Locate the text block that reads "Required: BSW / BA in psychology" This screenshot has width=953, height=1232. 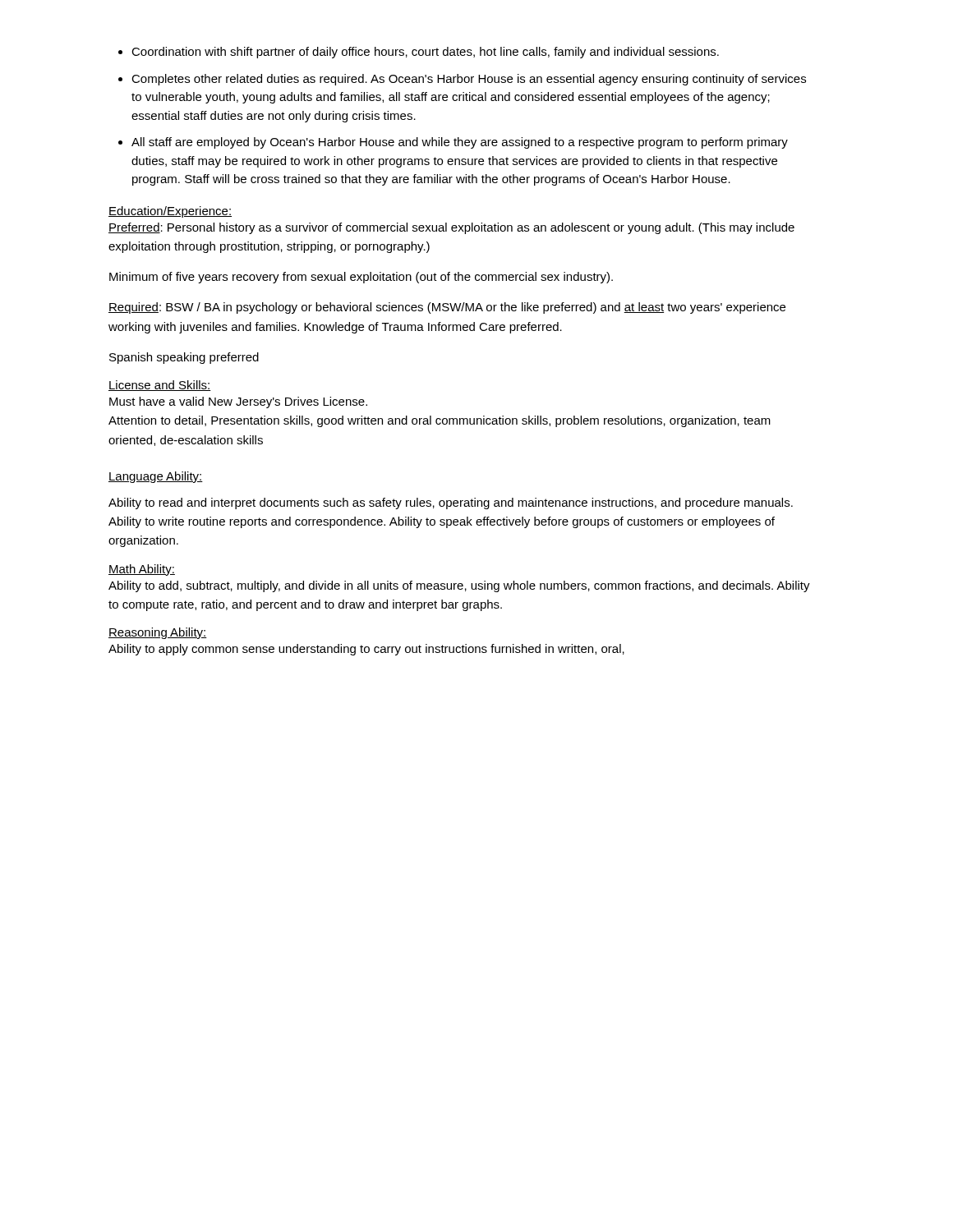pyautogui.click(x=447, y=317)
